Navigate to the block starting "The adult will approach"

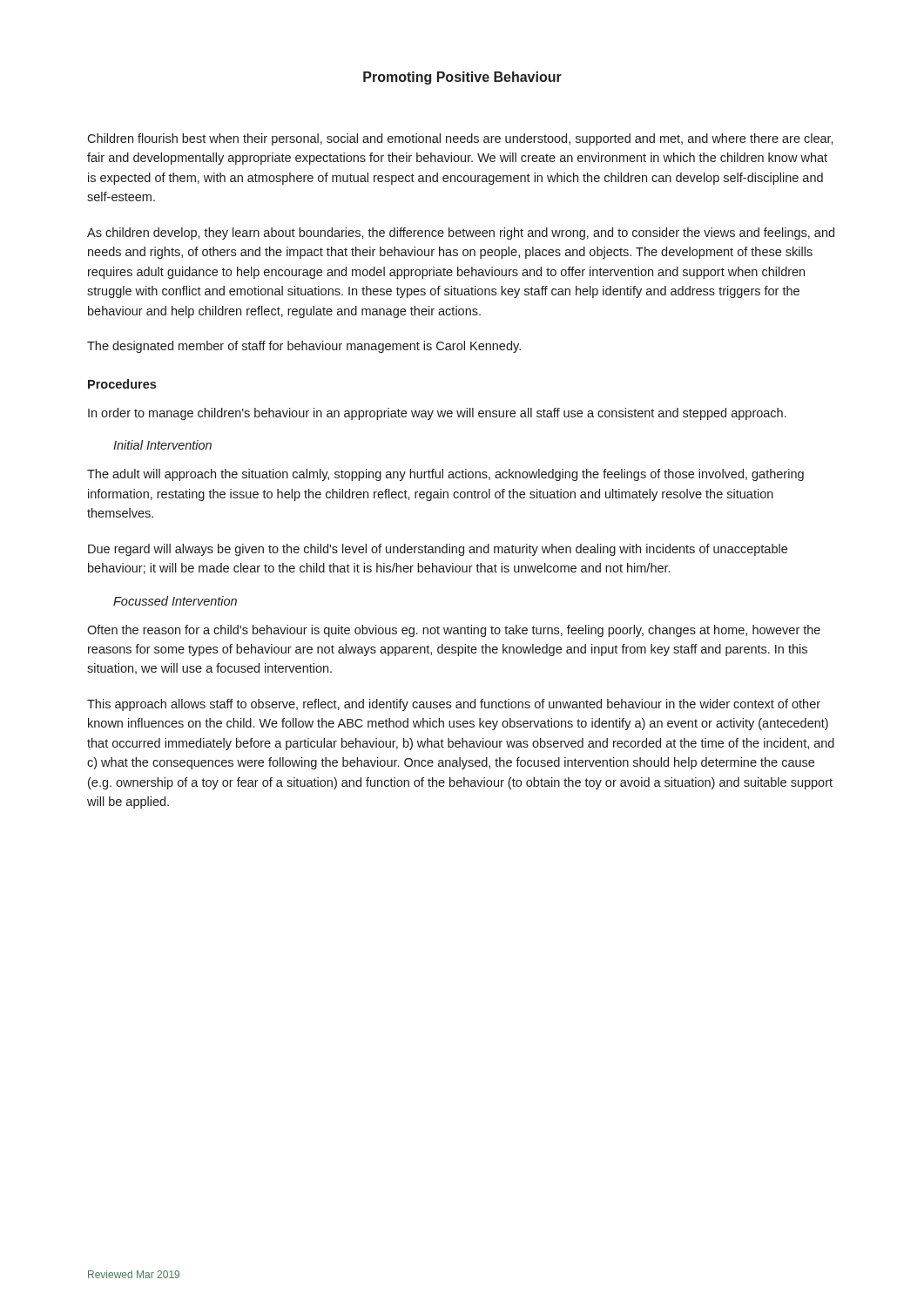click(x=462, y=494)
